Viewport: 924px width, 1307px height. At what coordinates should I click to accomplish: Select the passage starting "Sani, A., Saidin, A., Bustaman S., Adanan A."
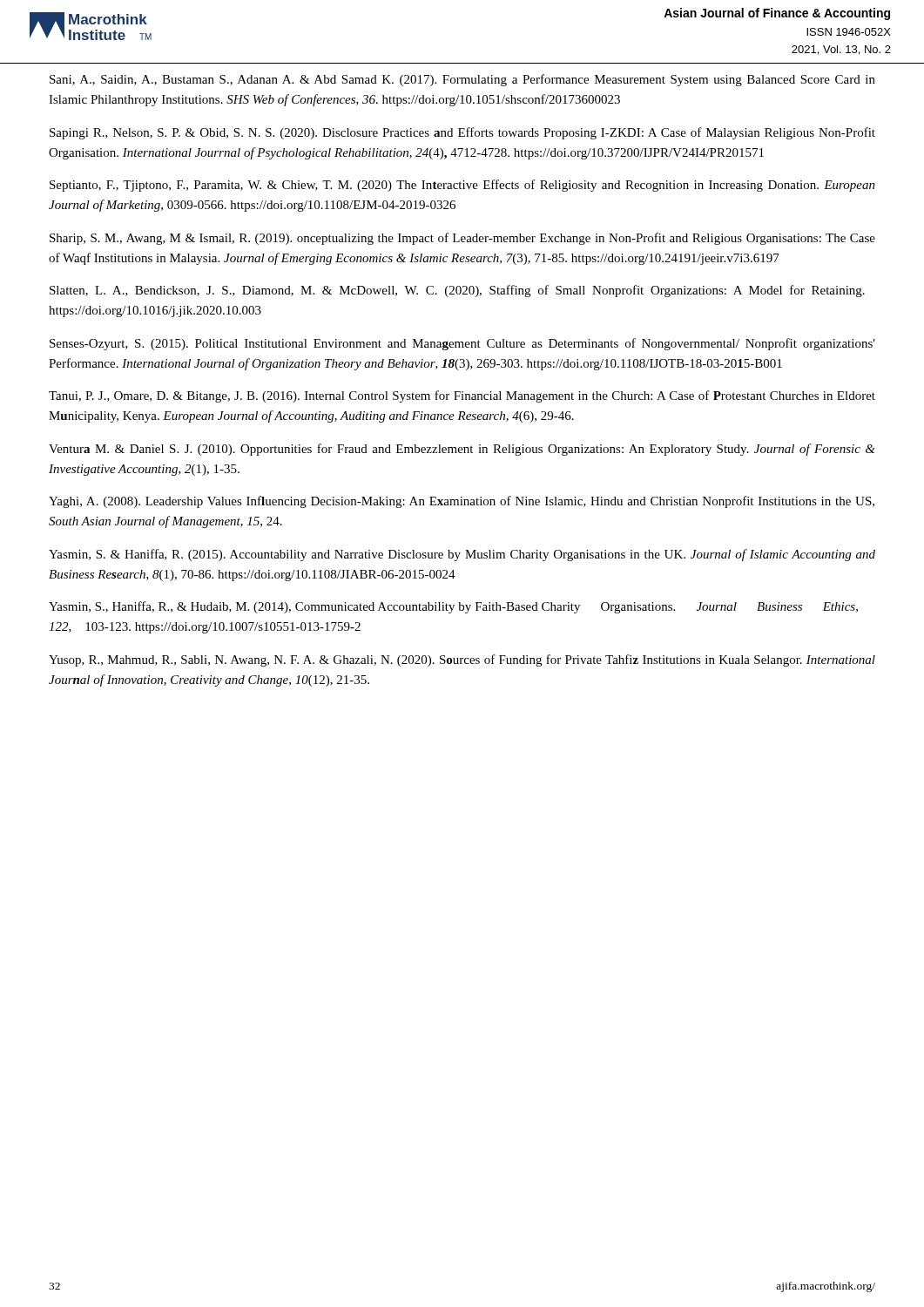[x=462, y=89]
